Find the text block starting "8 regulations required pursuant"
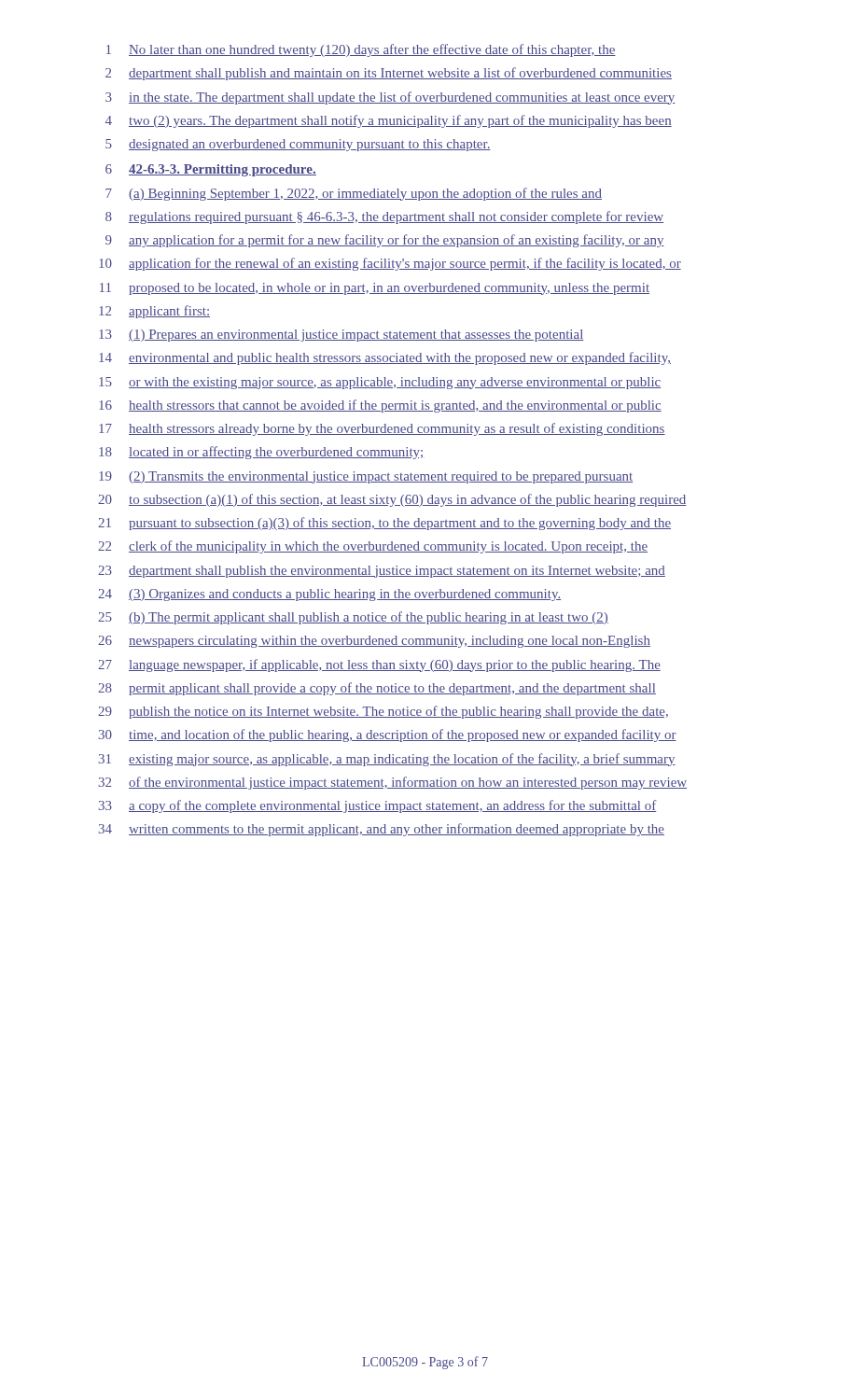The image size is (850, 1400). click(x=434, y=217)
